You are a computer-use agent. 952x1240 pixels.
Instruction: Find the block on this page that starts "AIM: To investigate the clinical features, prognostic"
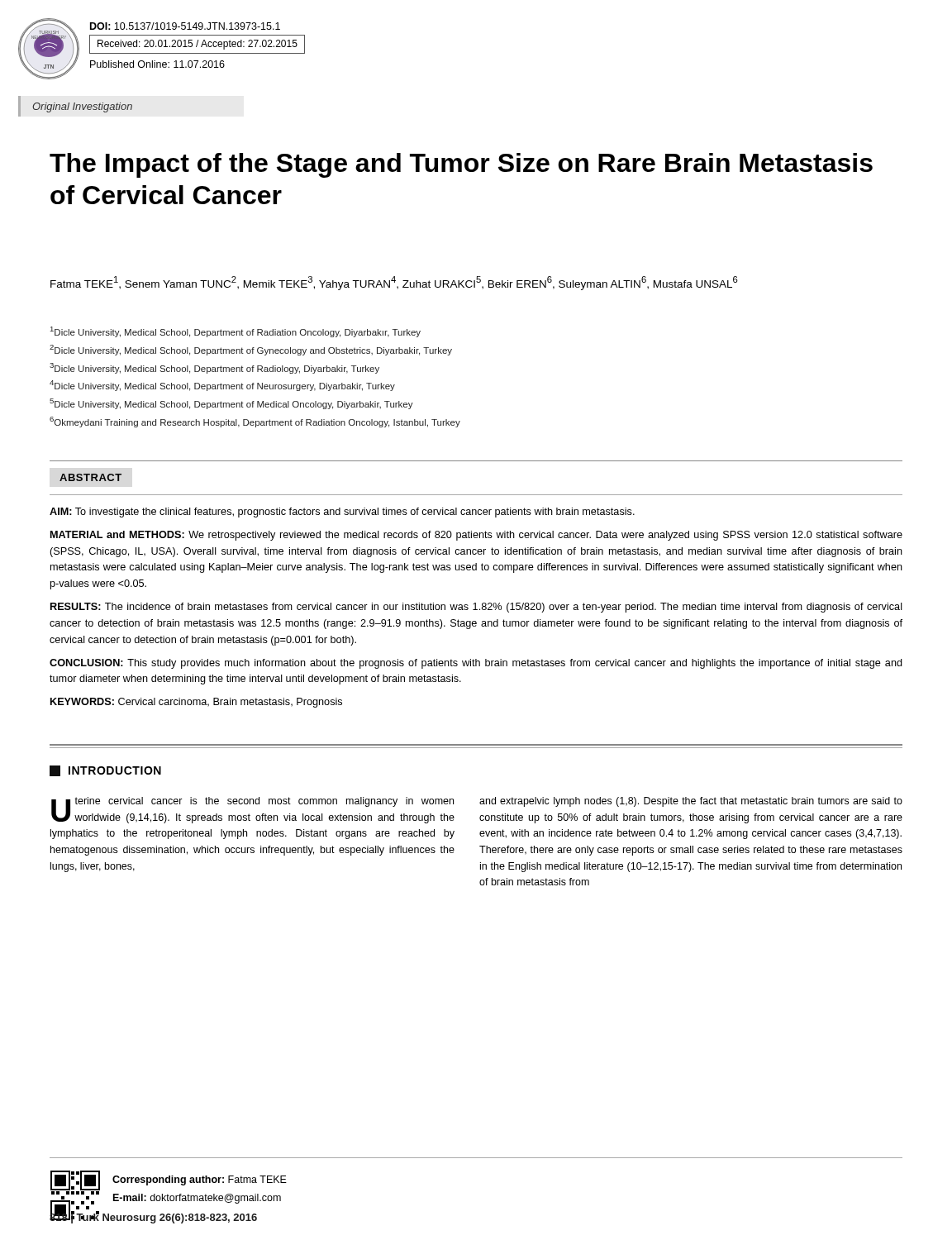476,608
